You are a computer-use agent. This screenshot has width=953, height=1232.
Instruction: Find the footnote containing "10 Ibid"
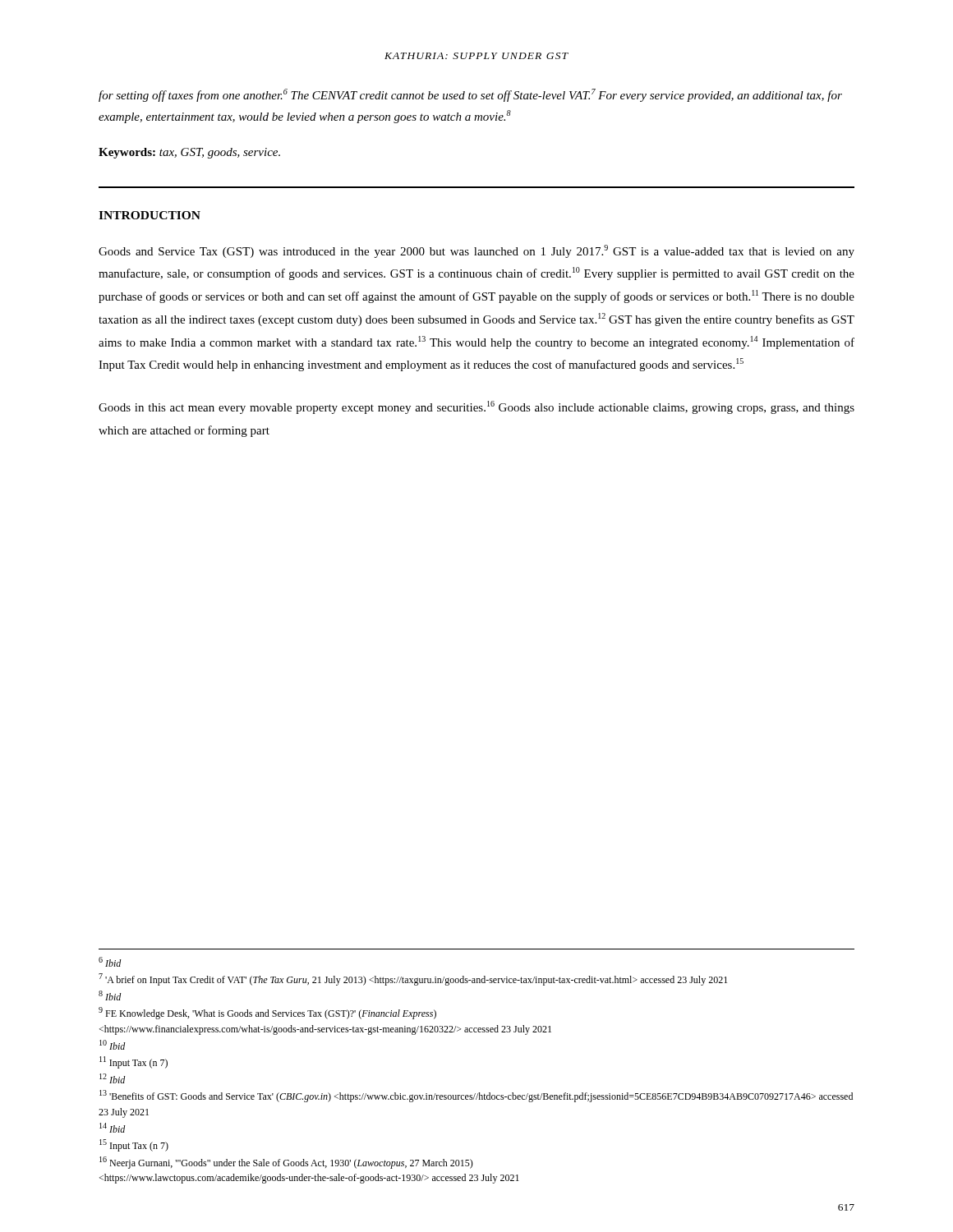point(112,1045)
